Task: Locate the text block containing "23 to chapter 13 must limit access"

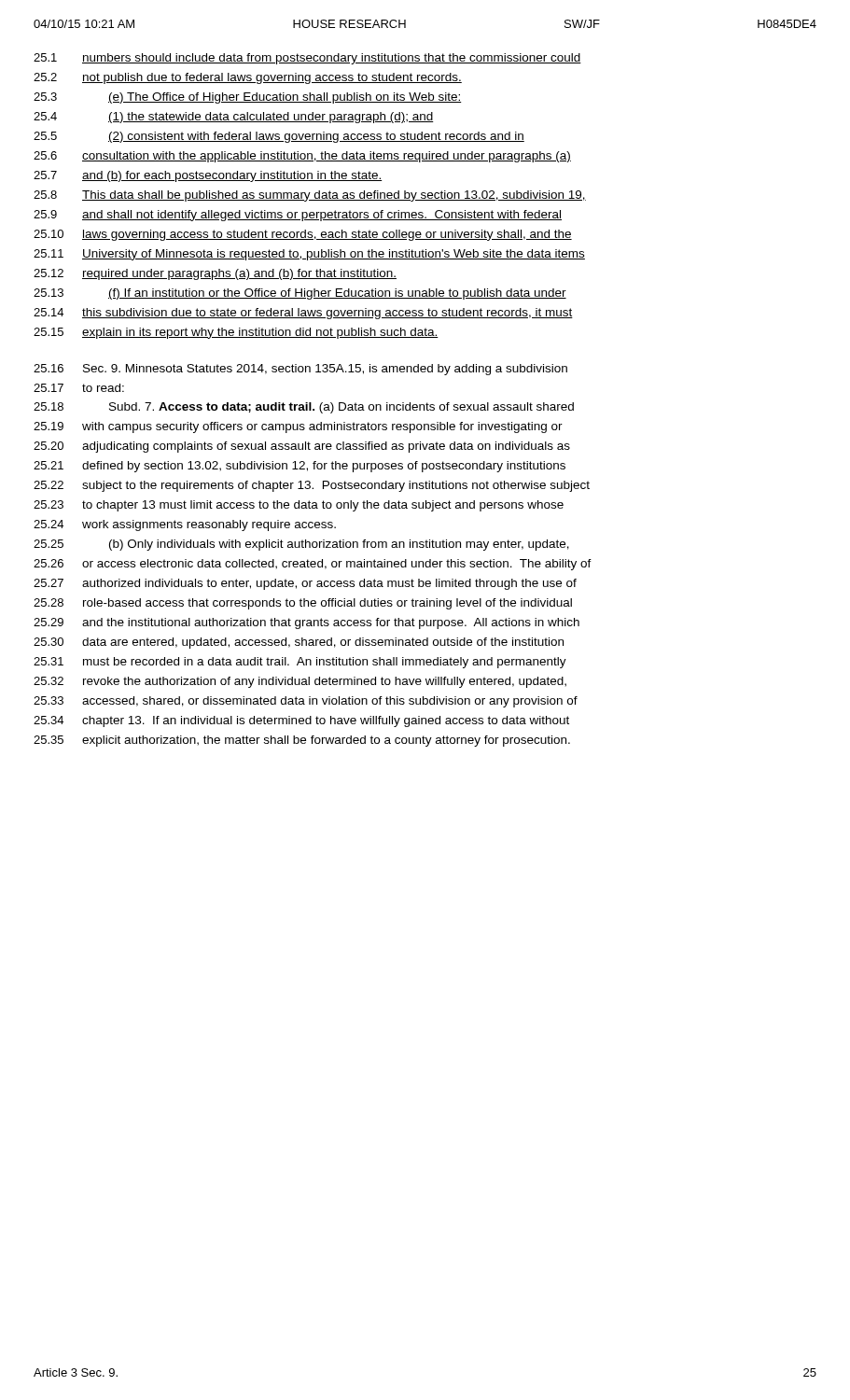Action: 425,505
